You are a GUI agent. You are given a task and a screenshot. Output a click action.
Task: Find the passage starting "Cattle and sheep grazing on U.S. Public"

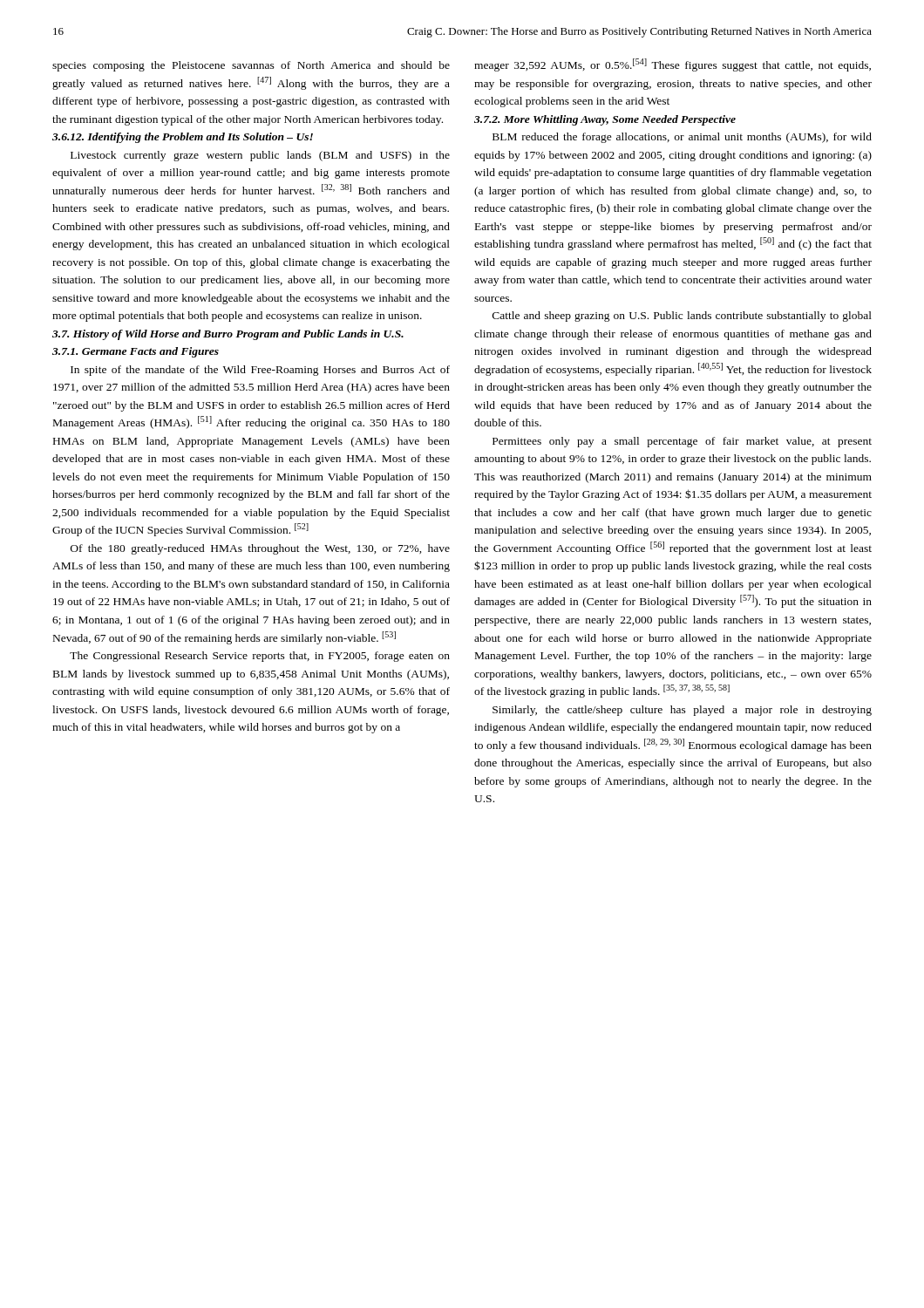point(673,370)
